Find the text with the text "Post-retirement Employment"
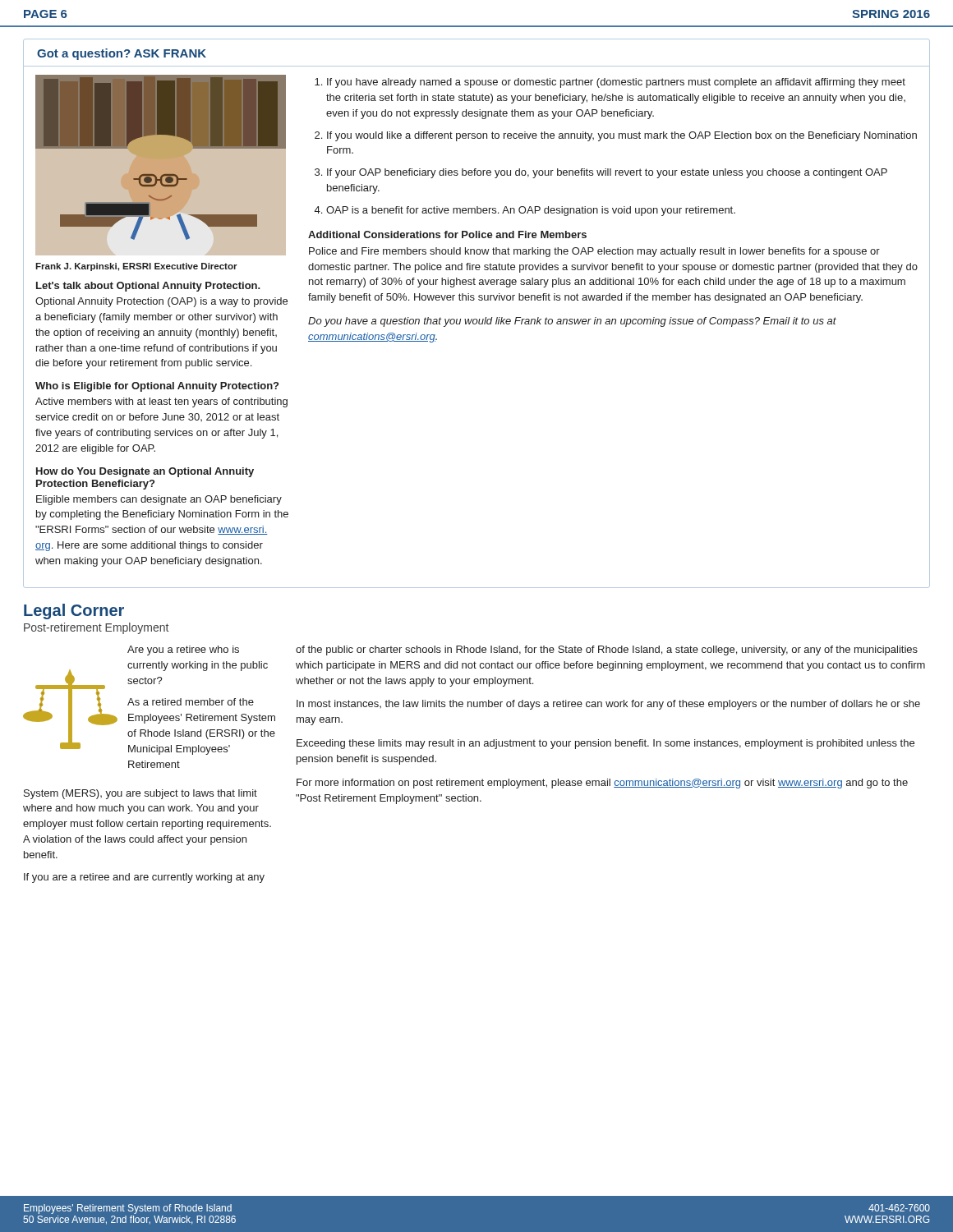 (x=96, y=627)
